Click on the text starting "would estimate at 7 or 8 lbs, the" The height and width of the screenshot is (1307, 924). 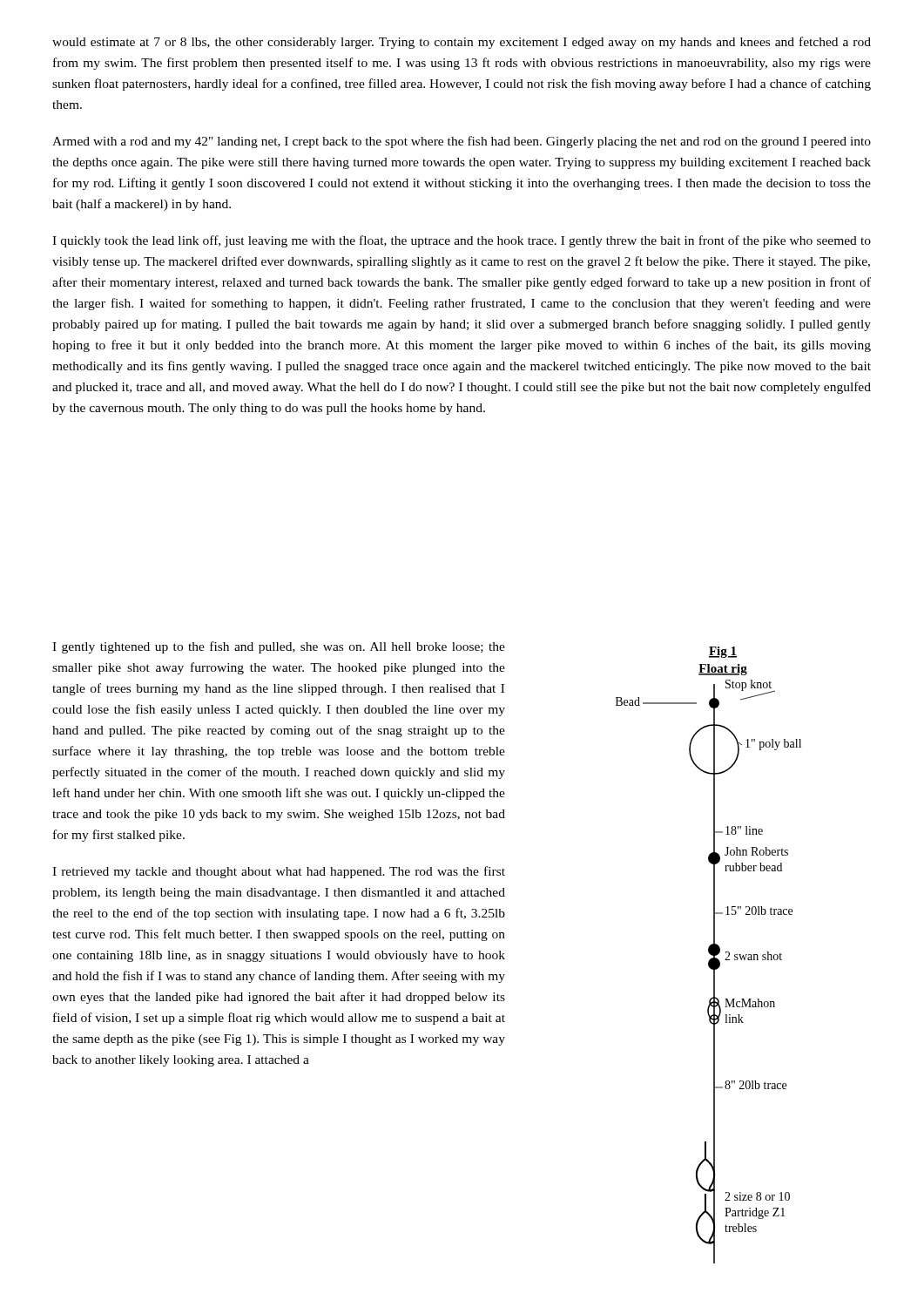click(x=462, y=73)
